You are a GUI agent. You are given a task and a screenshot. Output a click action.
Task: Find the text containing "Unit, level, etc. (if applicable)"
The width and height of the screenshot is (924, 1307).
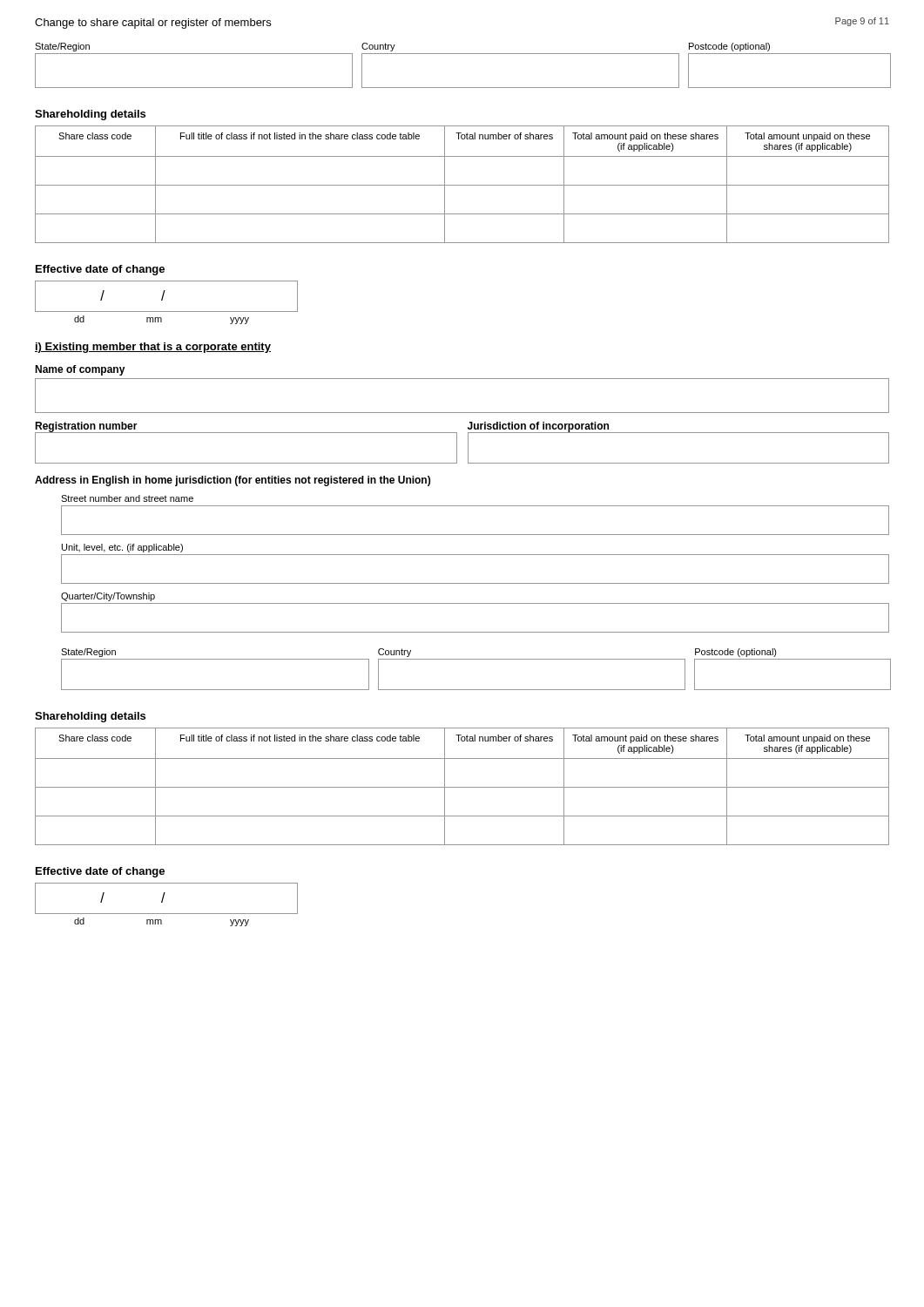point(122,547)
